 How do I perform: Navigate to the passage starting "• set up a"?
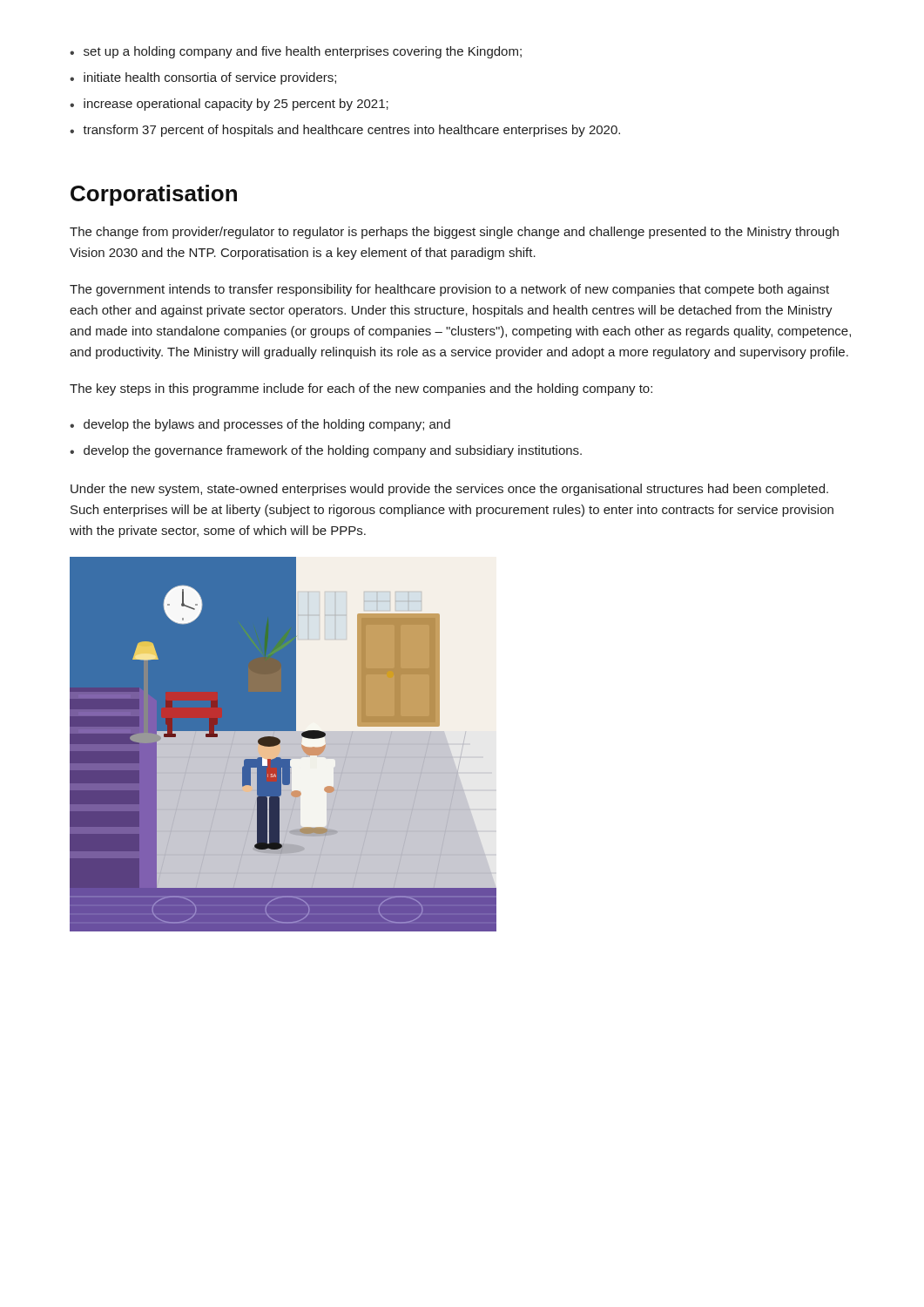click(296, 53)
